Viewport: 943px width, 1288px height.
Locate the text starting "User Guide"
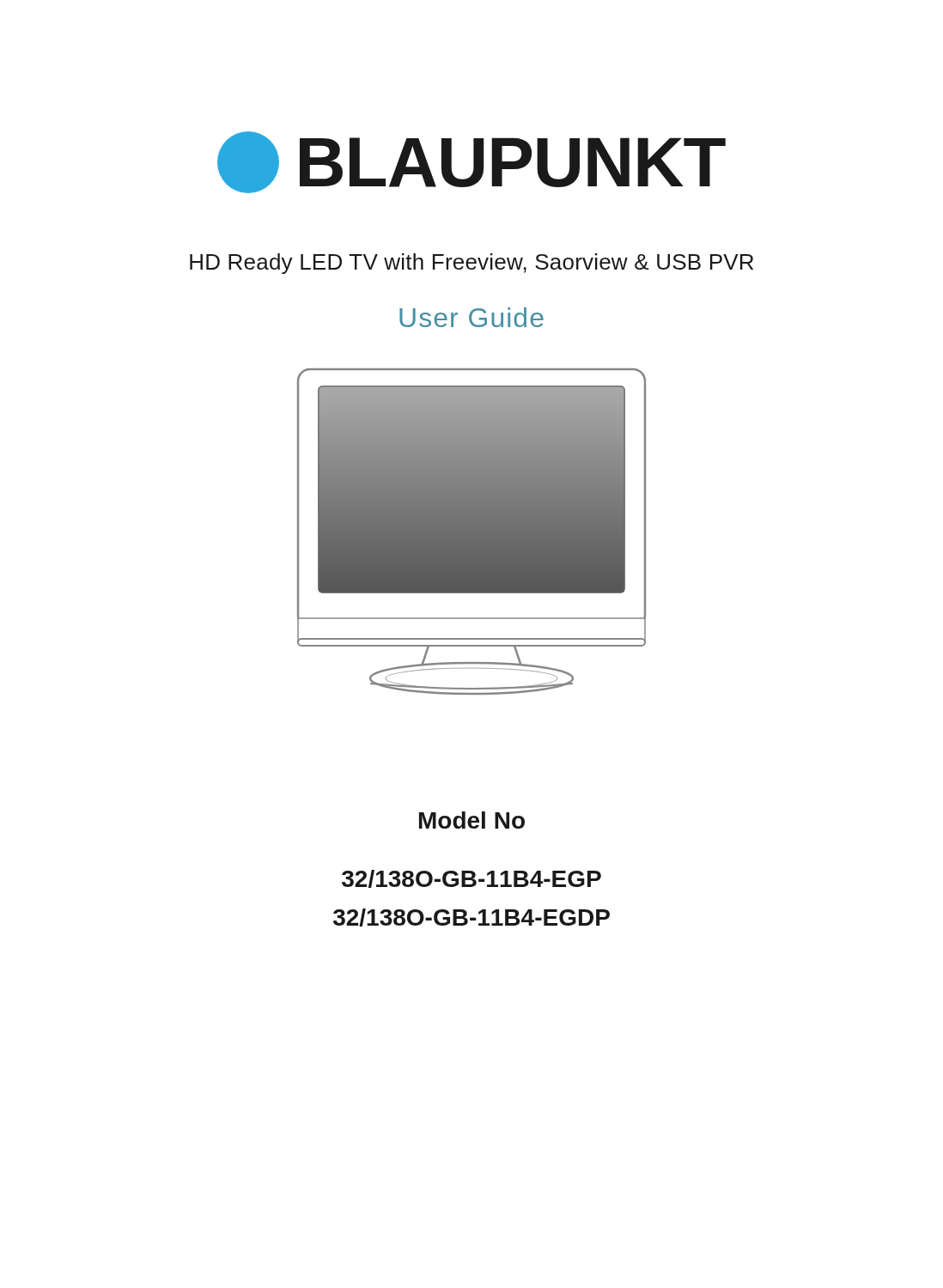pyautogui.click(x=472, y=318)
